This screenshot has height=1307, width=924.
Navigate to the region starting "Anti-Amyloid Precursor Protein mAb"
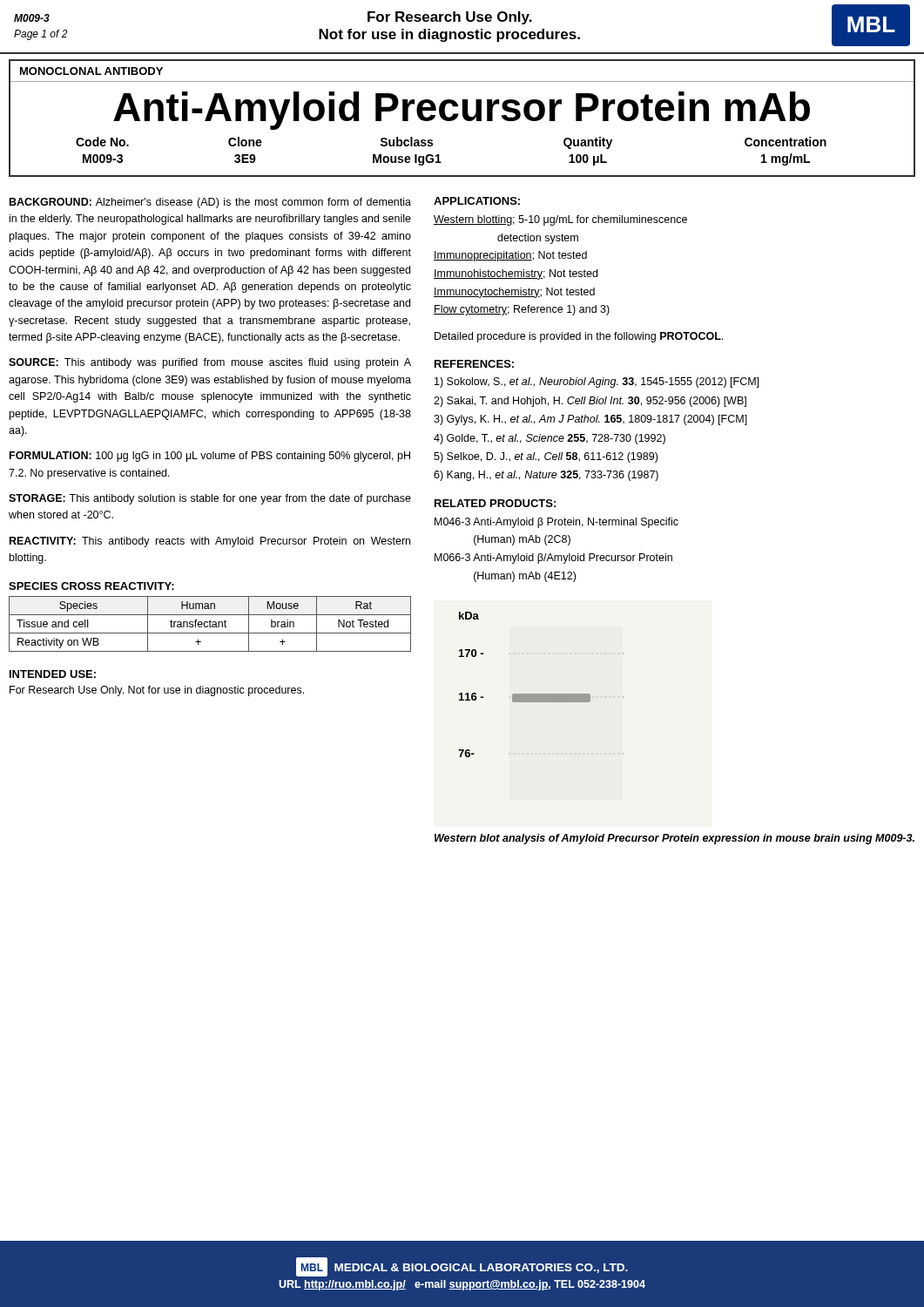click(x=462, y=107)
